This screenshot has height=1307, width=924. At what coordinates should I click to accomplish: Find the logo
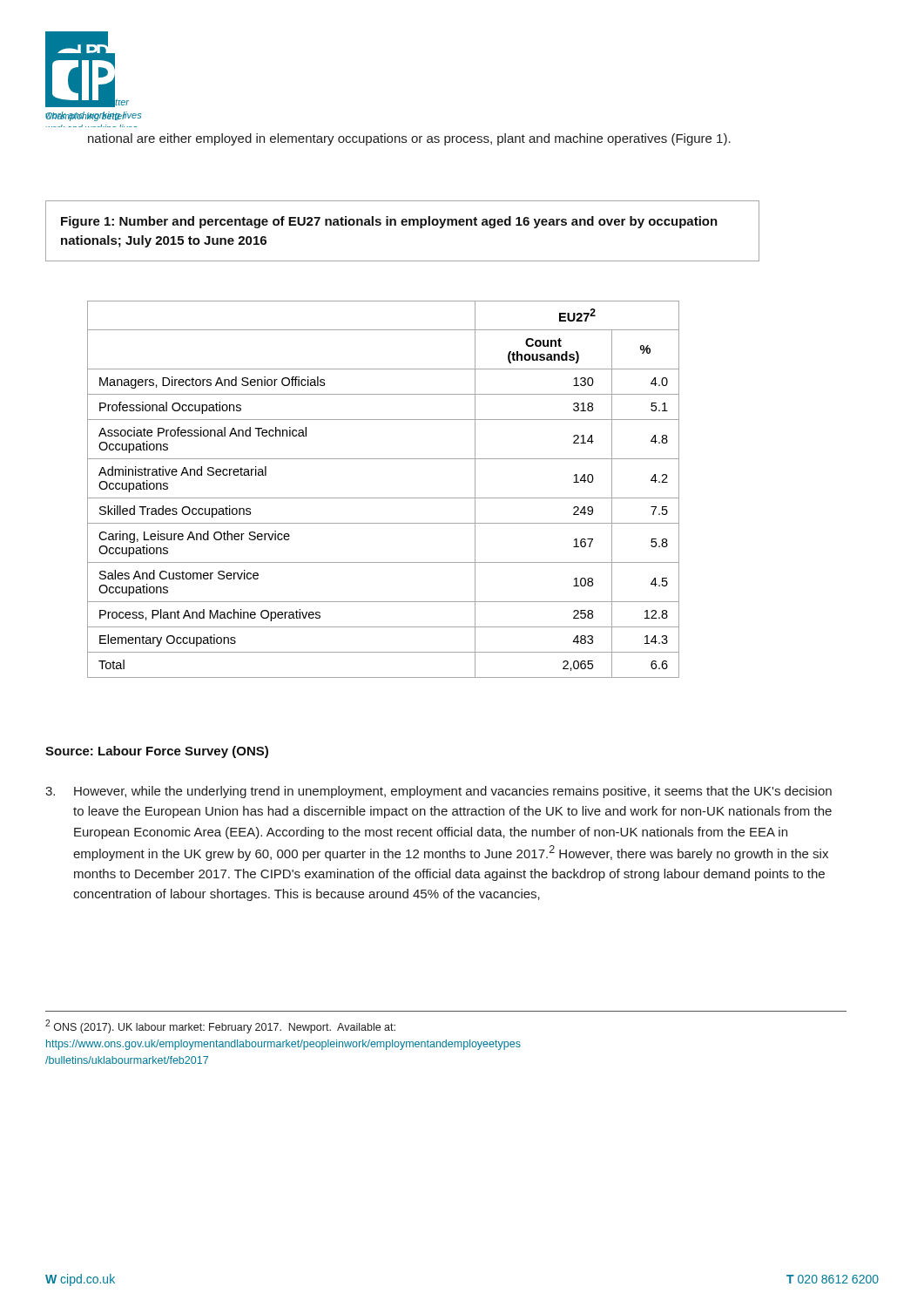click(x=115, y=79)
